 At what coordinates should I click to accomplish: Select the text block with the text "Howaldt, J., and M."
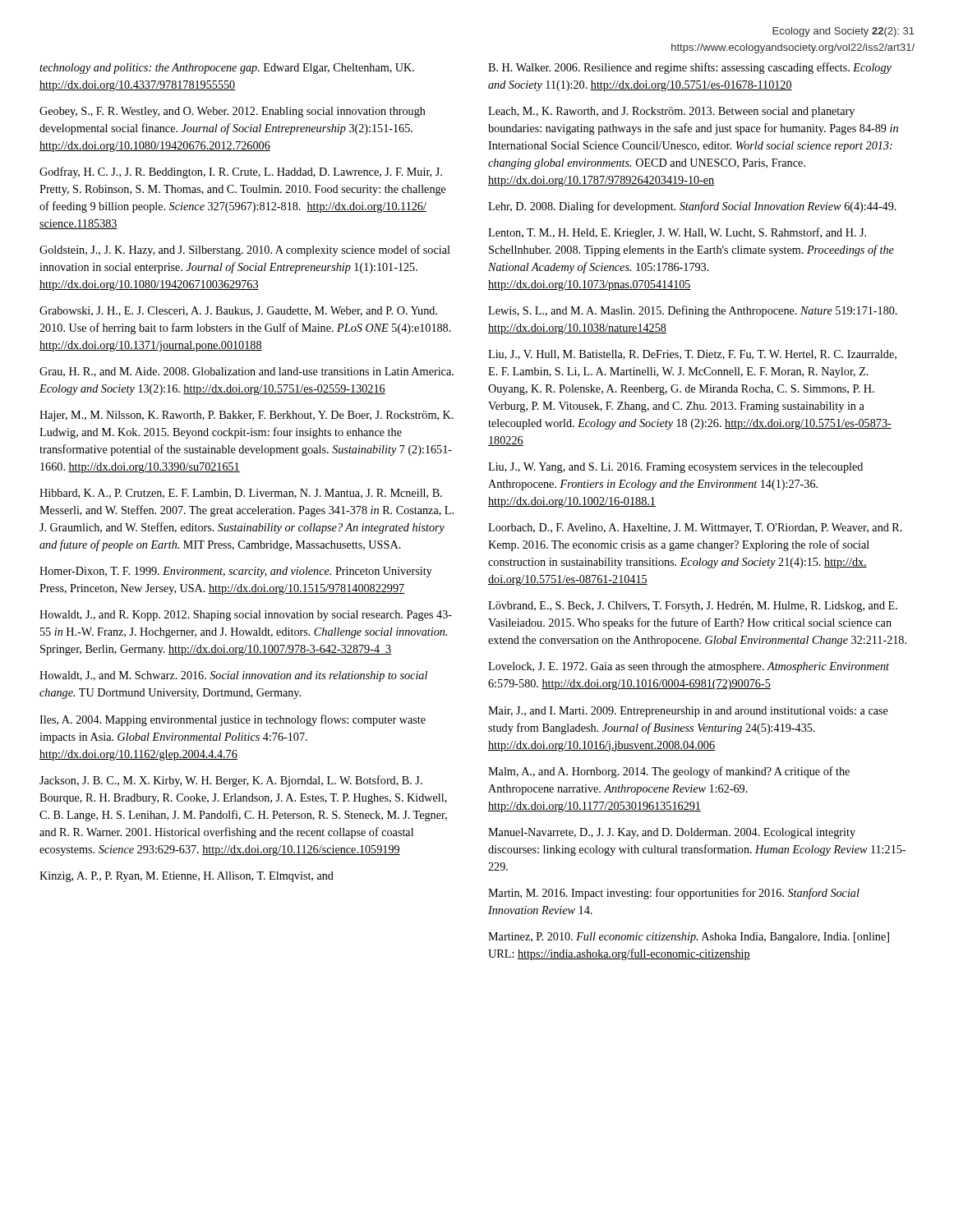(x=233, y=684)
